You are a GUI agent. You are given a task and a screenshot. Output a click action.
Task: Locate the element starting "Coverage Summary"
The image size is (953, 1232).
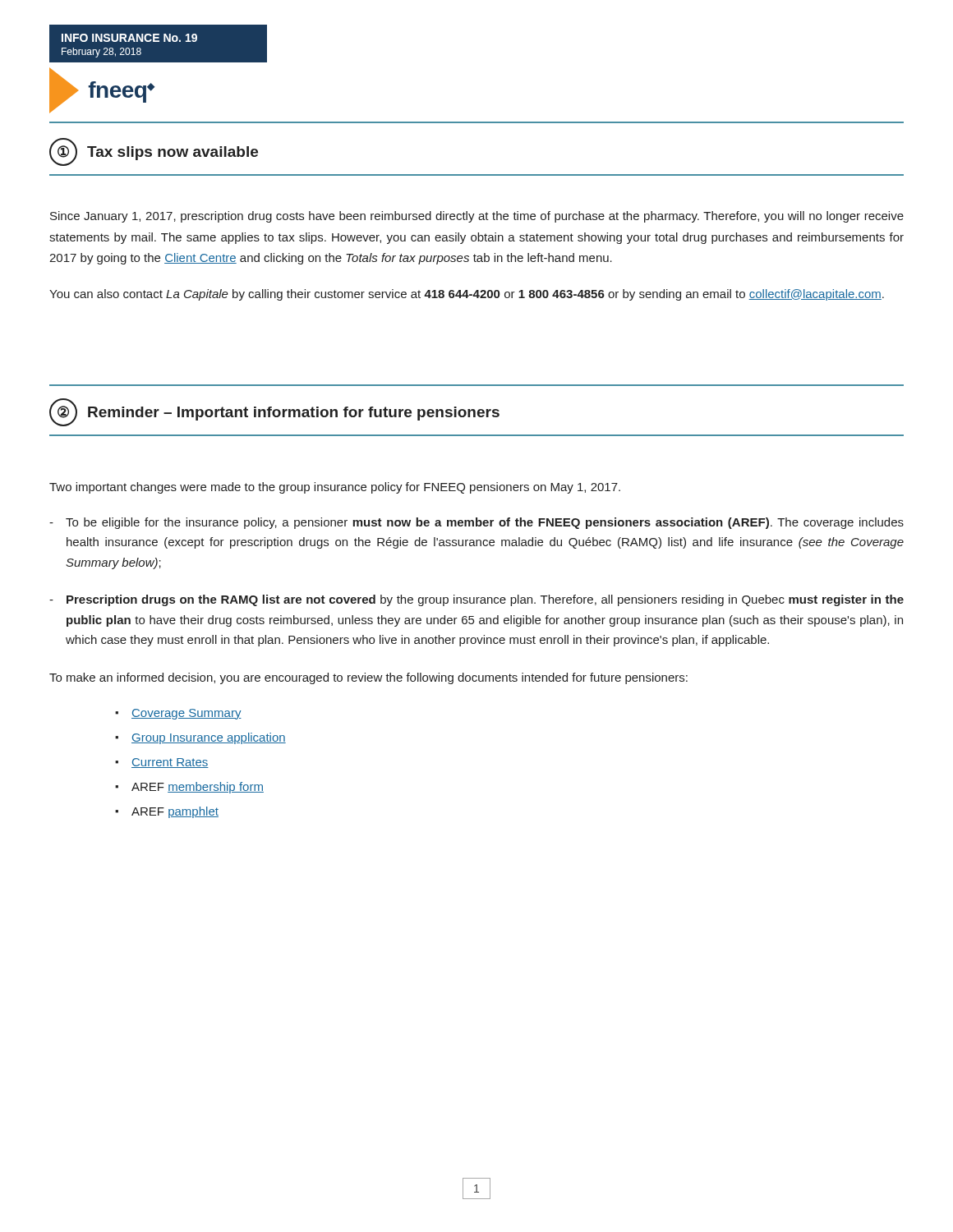click(186, 712)
